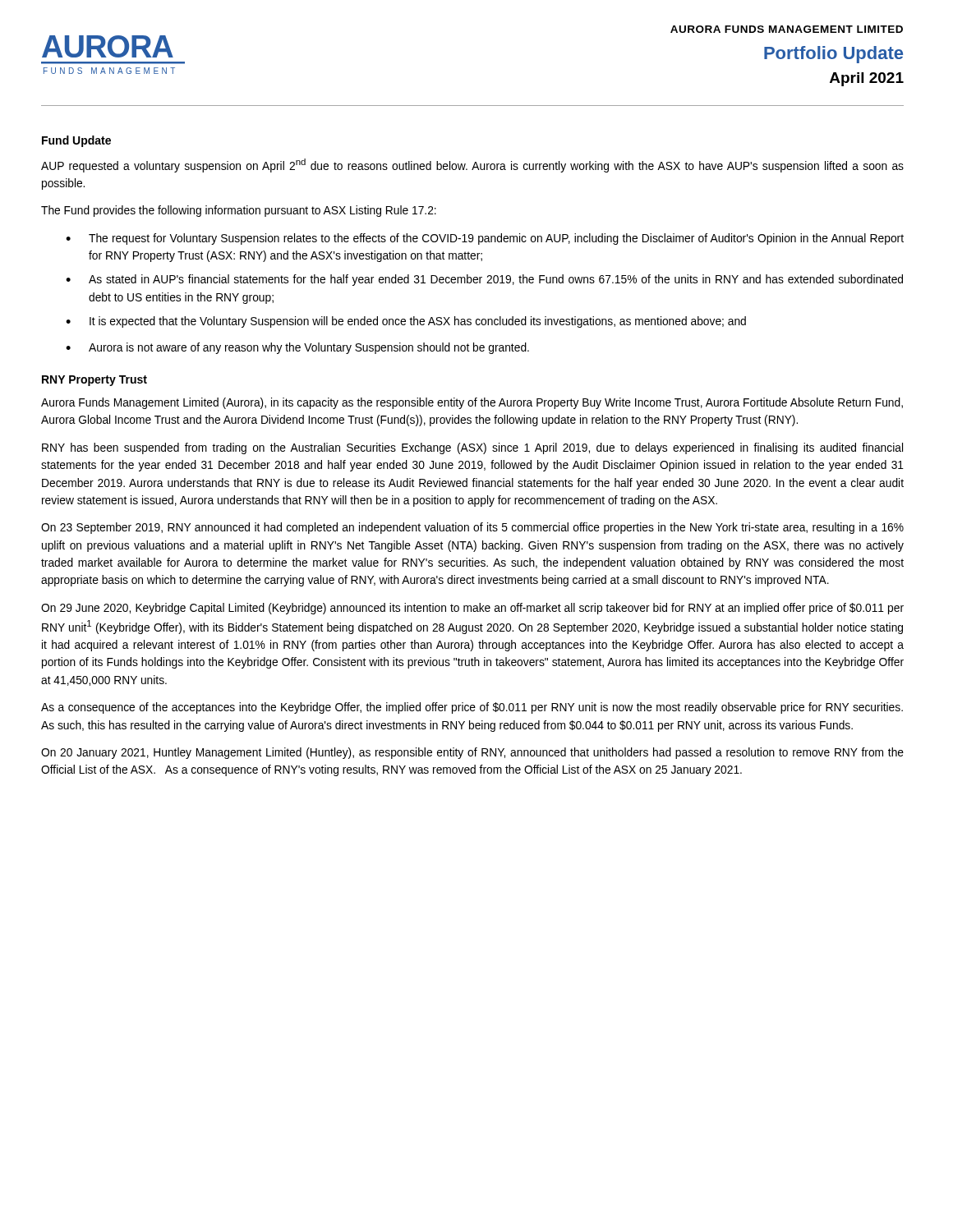Image resolution: width=953 pixels, height=1232 pixels.
Task: Navigate to the region starting "• The request for Voluntary Suspension"
Action: [x=485, y=247]
